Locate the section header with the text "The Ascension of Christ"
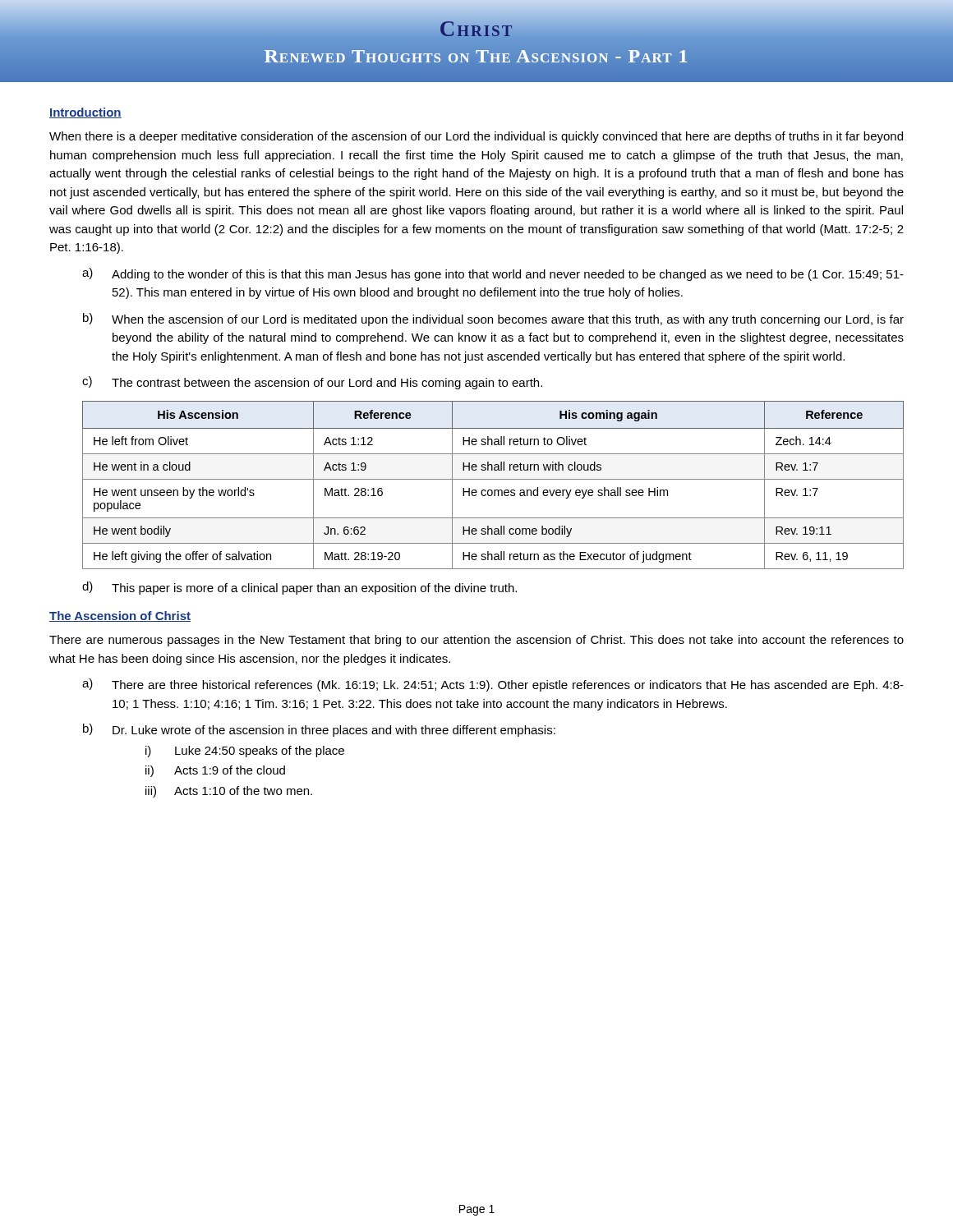The height and width of the screenshot is (1232, 953). pos(120,616)
